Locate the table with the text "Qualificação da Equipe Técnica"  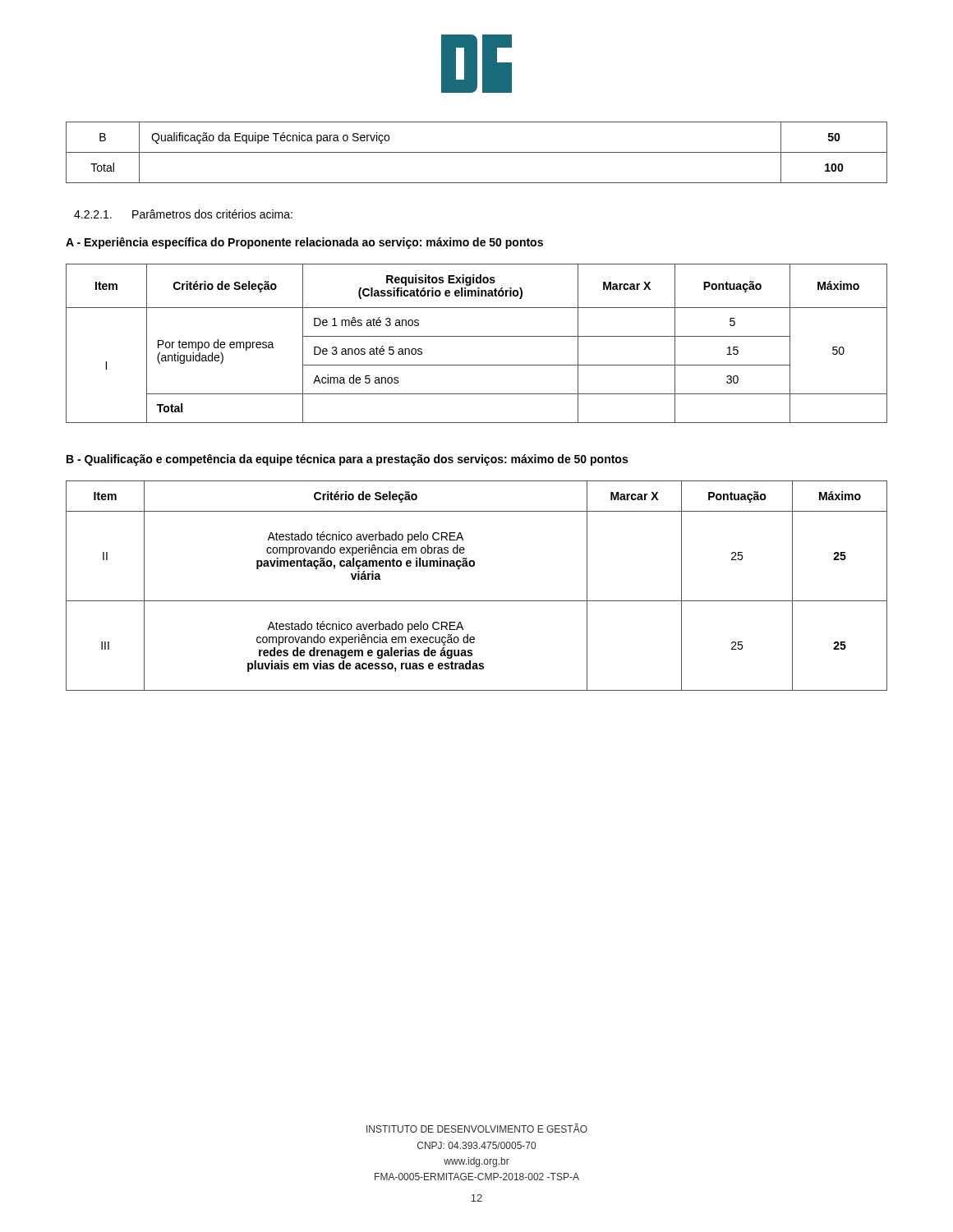[x=476, y=152]
